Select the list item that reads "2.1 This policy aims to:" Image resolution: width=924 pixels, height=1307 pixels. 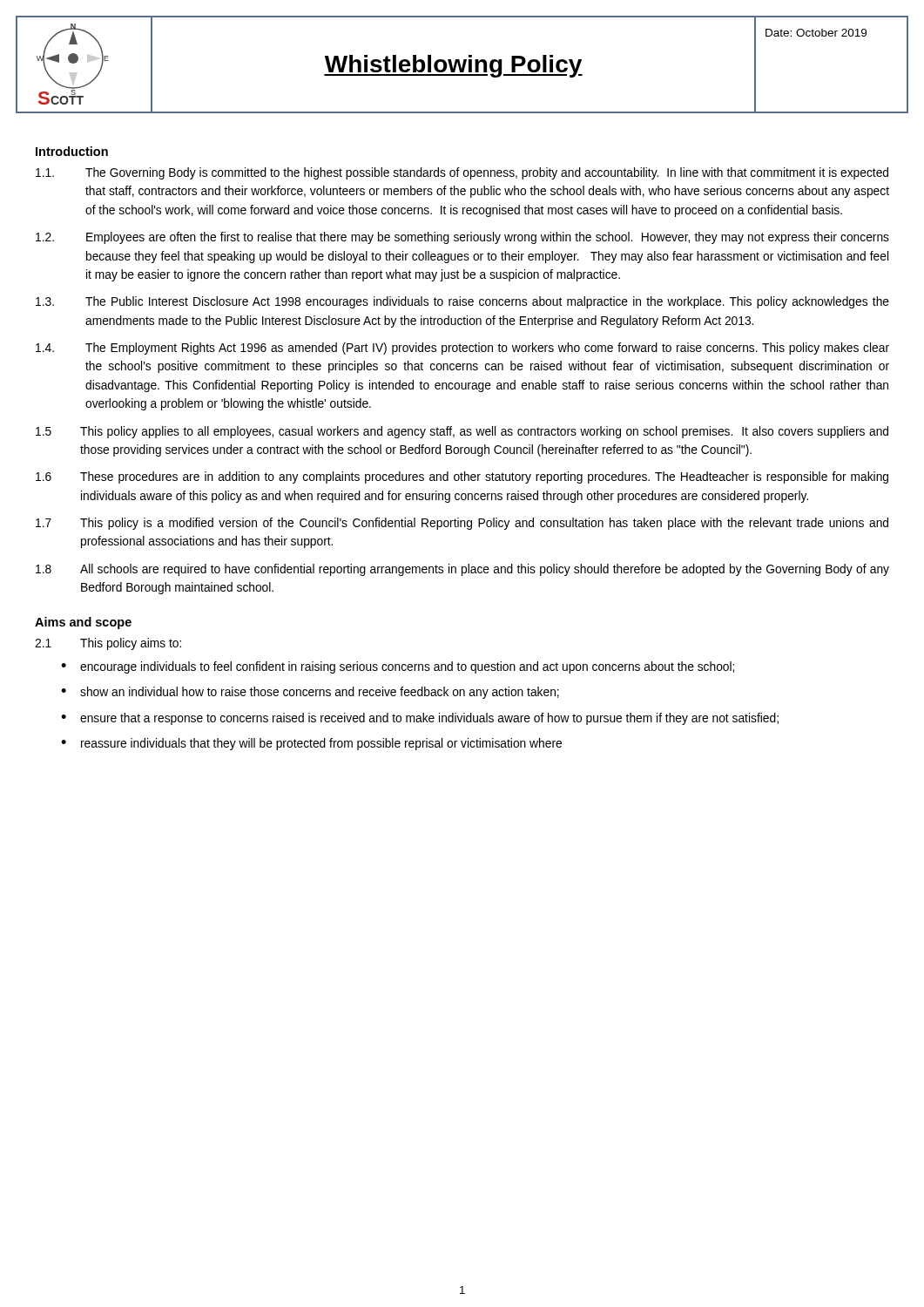click(109, 643)
